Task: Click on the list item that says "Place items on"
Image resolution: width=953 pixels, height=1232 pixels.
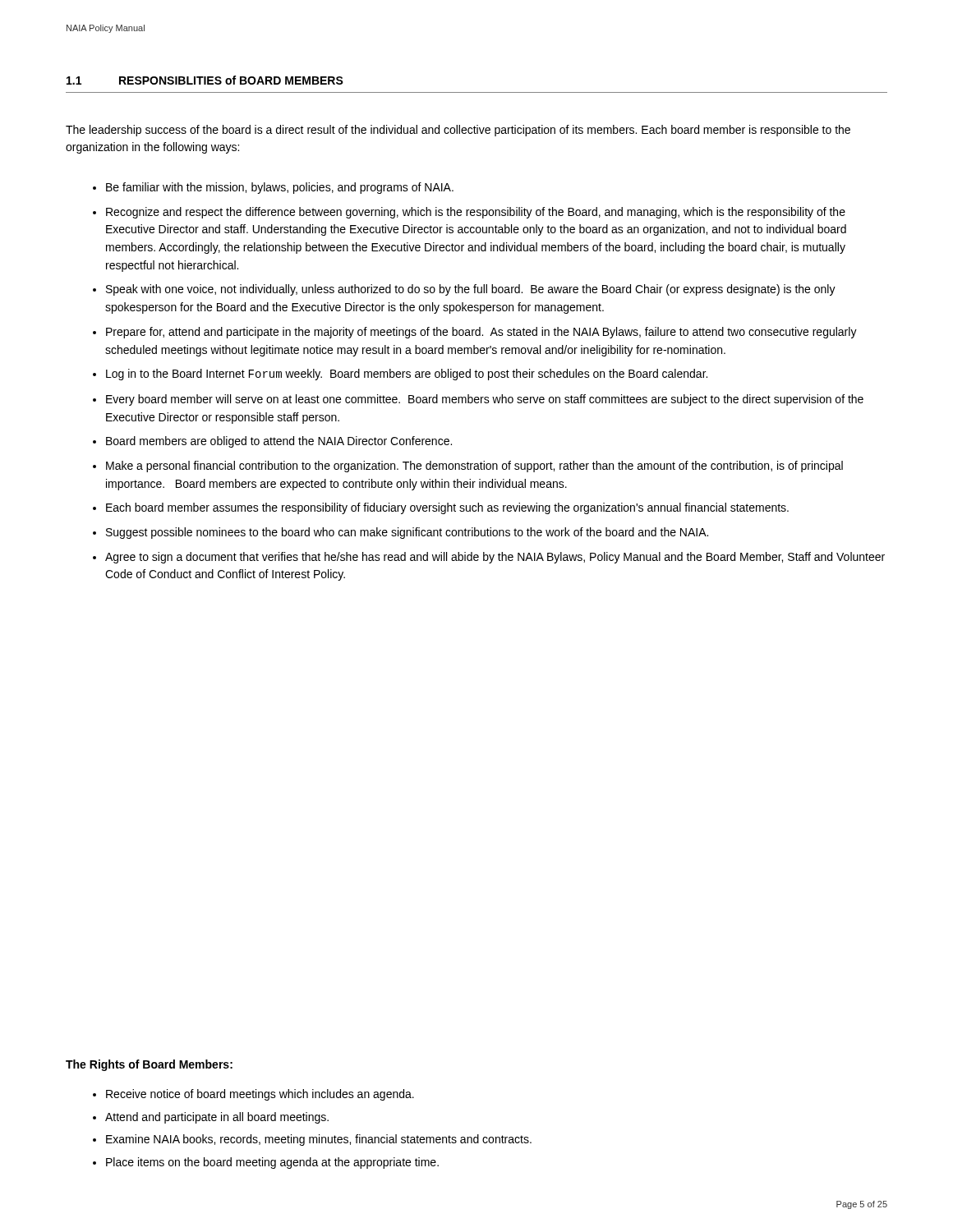Action: click(x=272, y=1162)
